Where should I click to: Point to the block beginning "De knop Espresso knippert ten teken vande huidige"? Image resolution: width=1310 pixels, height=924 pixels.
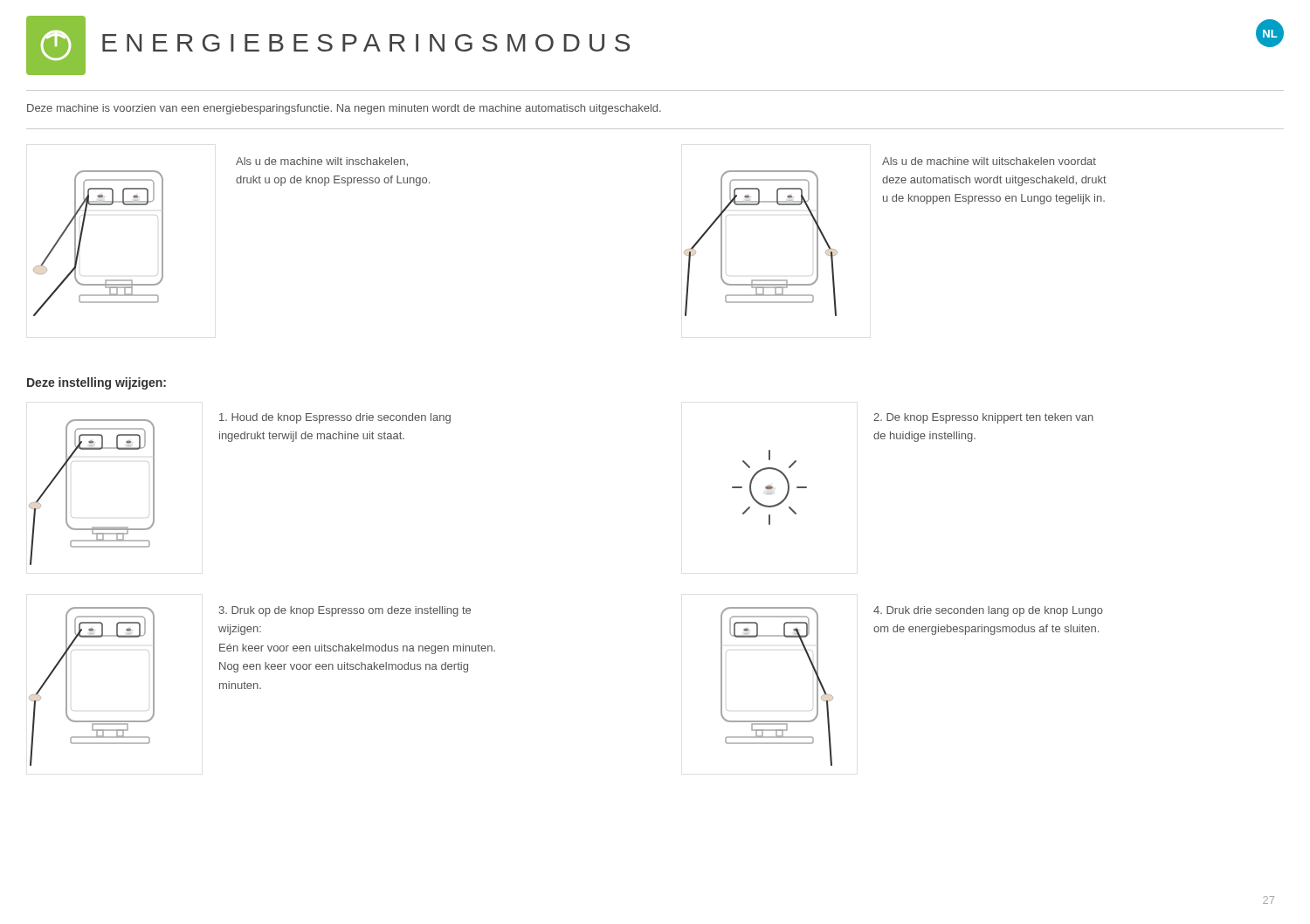(983, 426)
